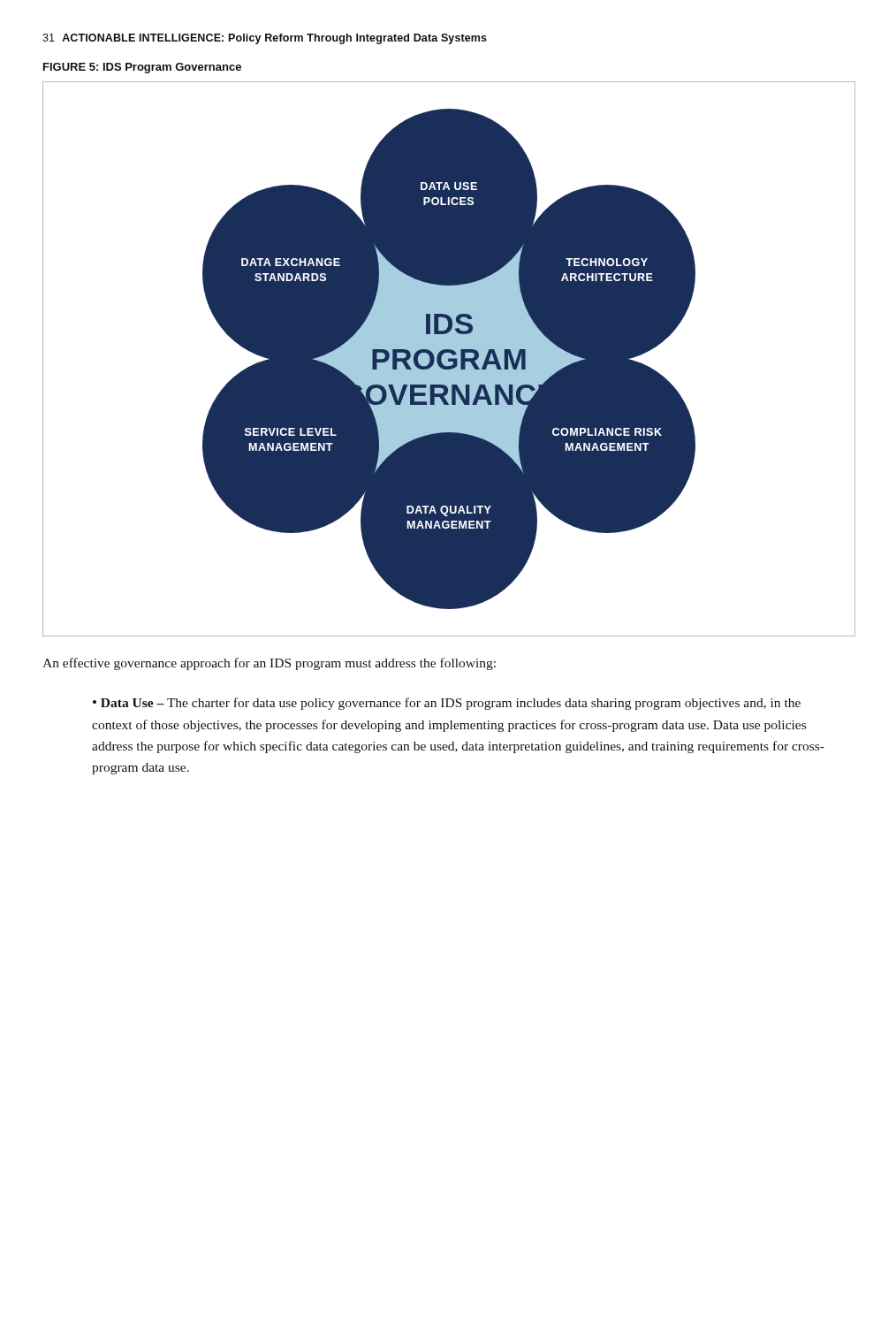The width and height of the screenshot is (896, 1326).
Task: Click on the infographic
Action: pos(449,359)
